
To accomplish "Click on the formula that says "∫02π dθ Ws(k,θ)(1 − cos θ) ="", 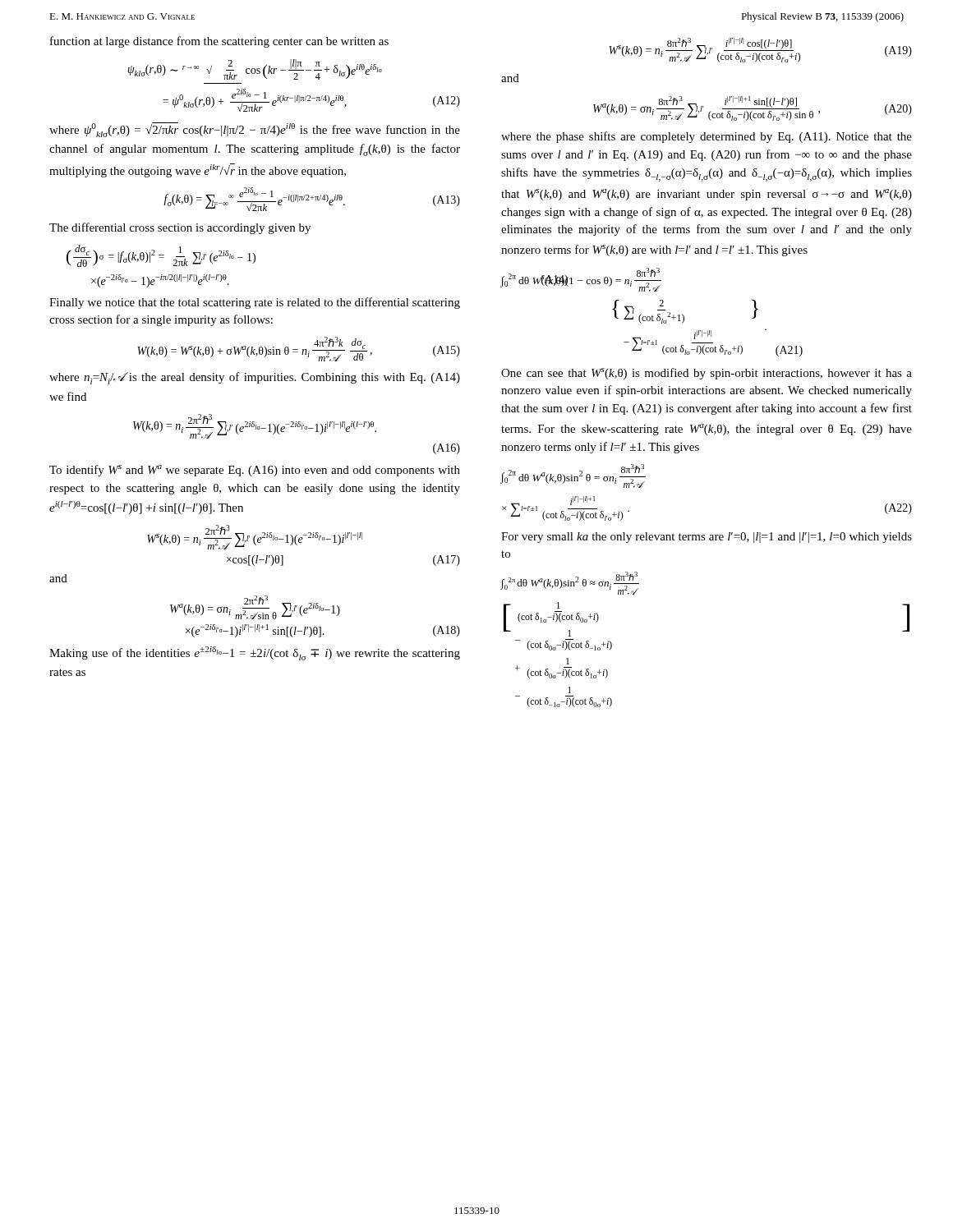I will coord(581,280).
